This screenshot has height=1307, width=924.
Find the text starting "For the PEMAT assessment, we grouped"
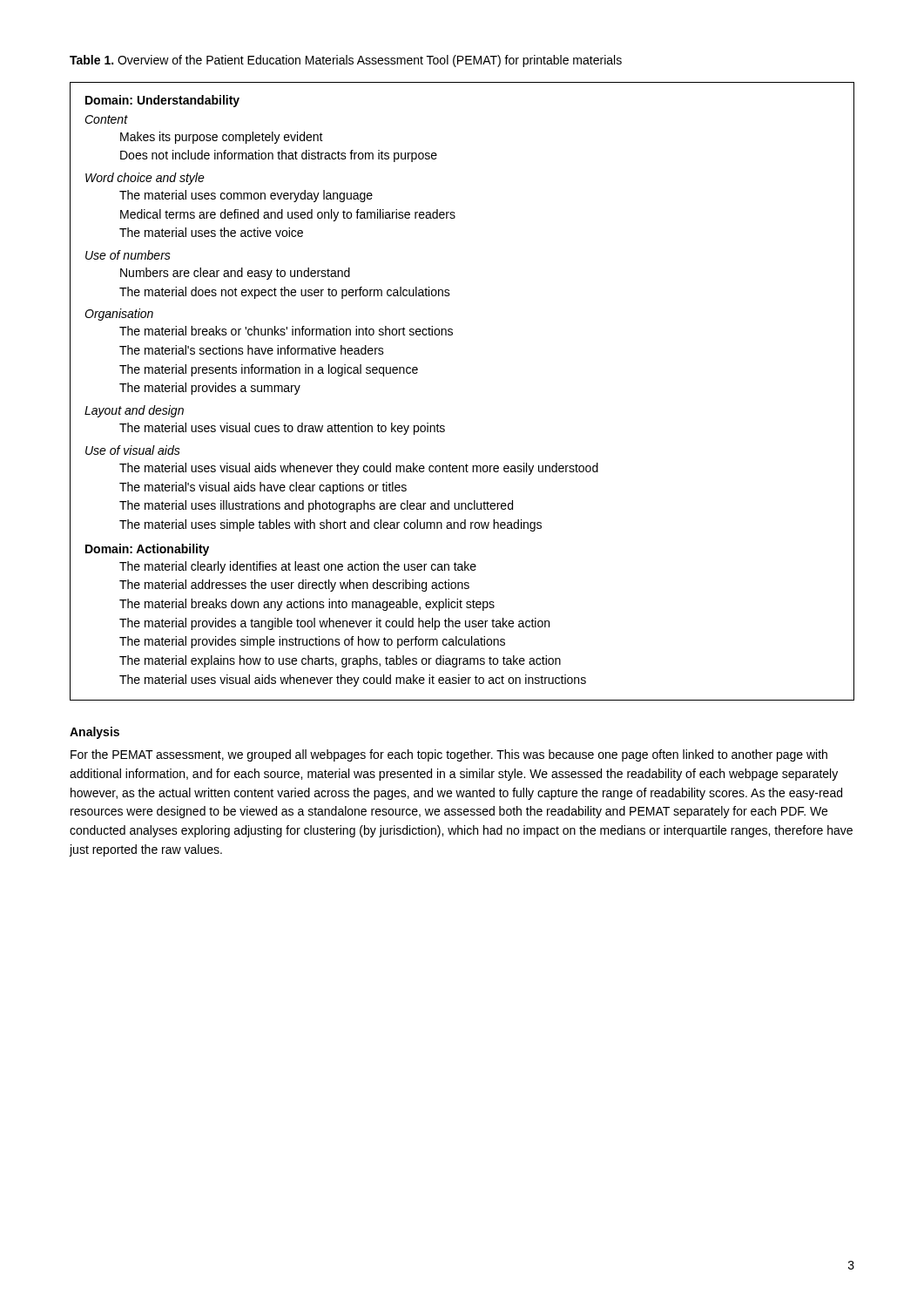click(461, 802)
